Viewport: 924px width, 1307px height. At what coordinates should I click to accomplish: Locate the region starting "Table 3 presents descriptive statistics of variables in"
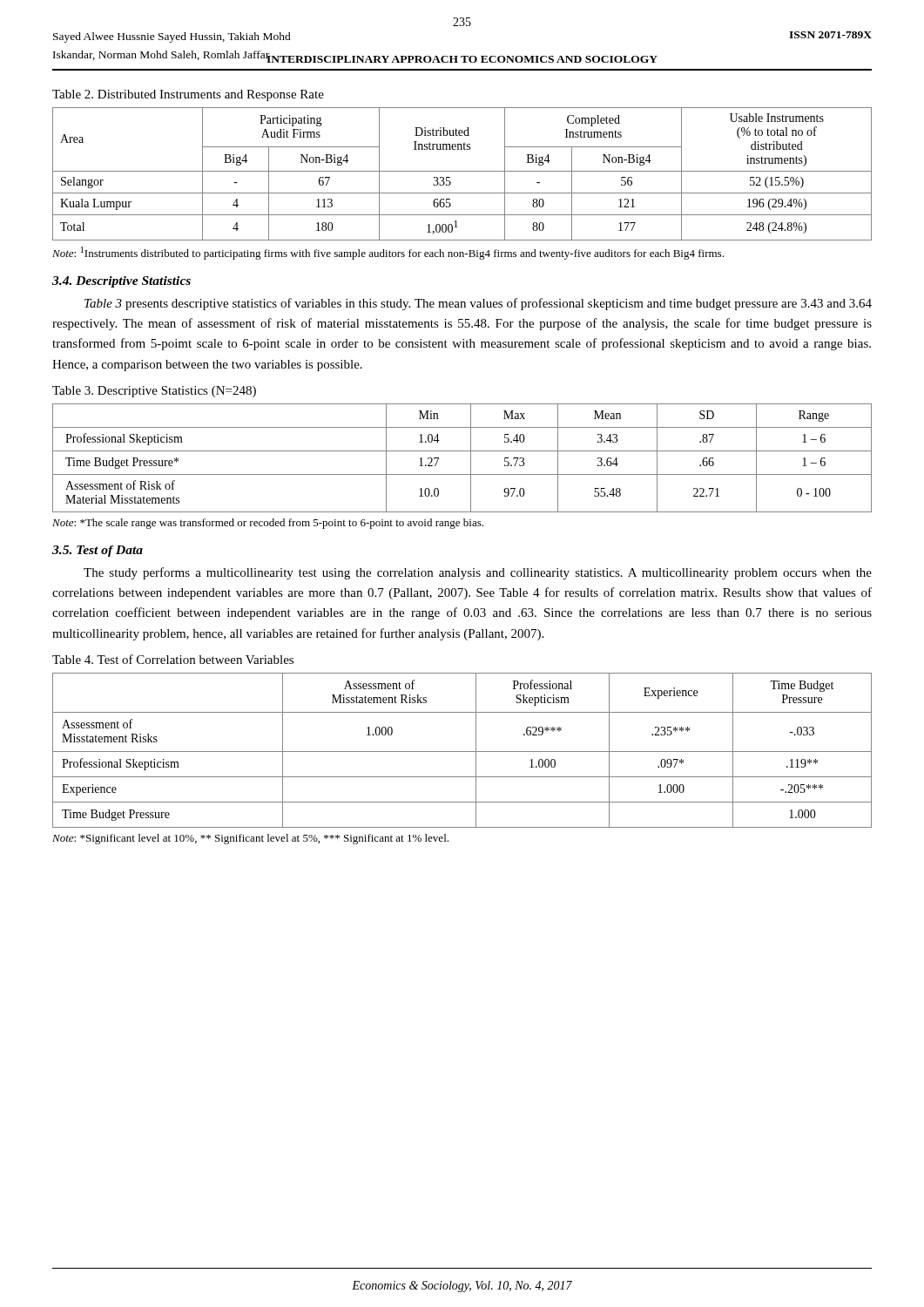(x=462, y=334)
